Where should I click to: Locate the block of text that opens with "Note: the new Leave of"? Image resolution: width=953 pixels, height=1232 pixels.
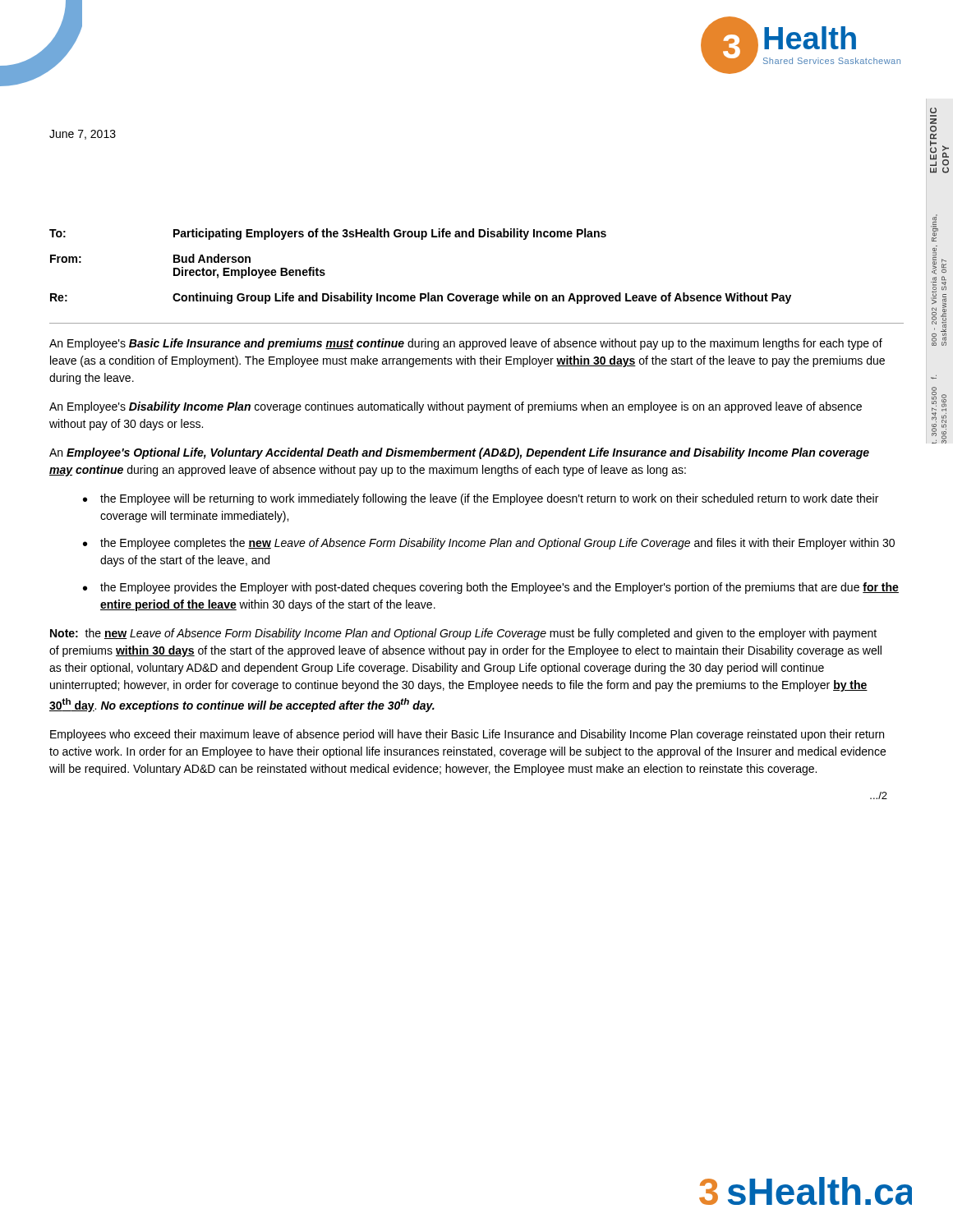[466, 669]
